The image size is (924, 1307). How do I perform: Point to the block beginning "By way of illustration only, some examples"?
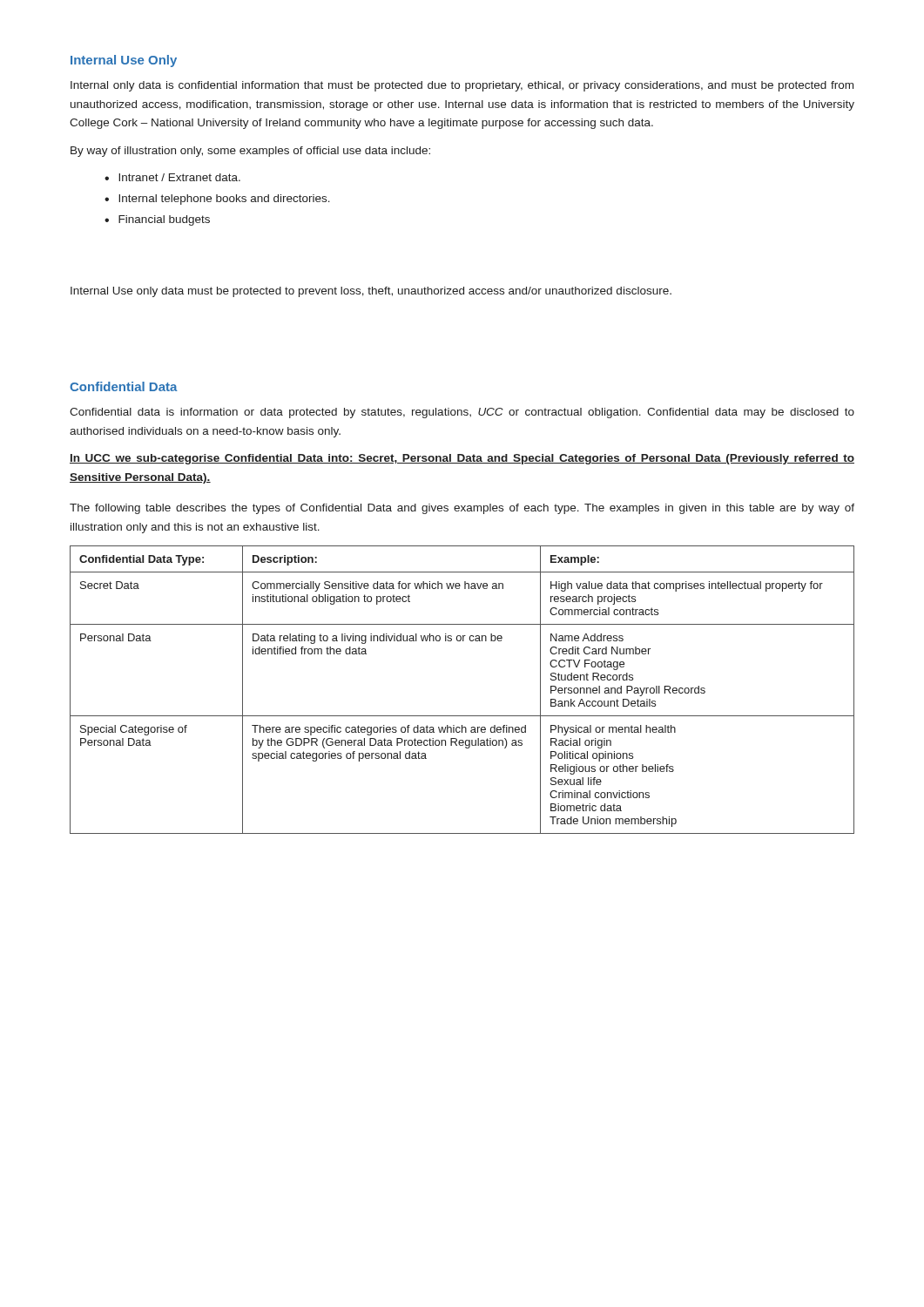250,150
